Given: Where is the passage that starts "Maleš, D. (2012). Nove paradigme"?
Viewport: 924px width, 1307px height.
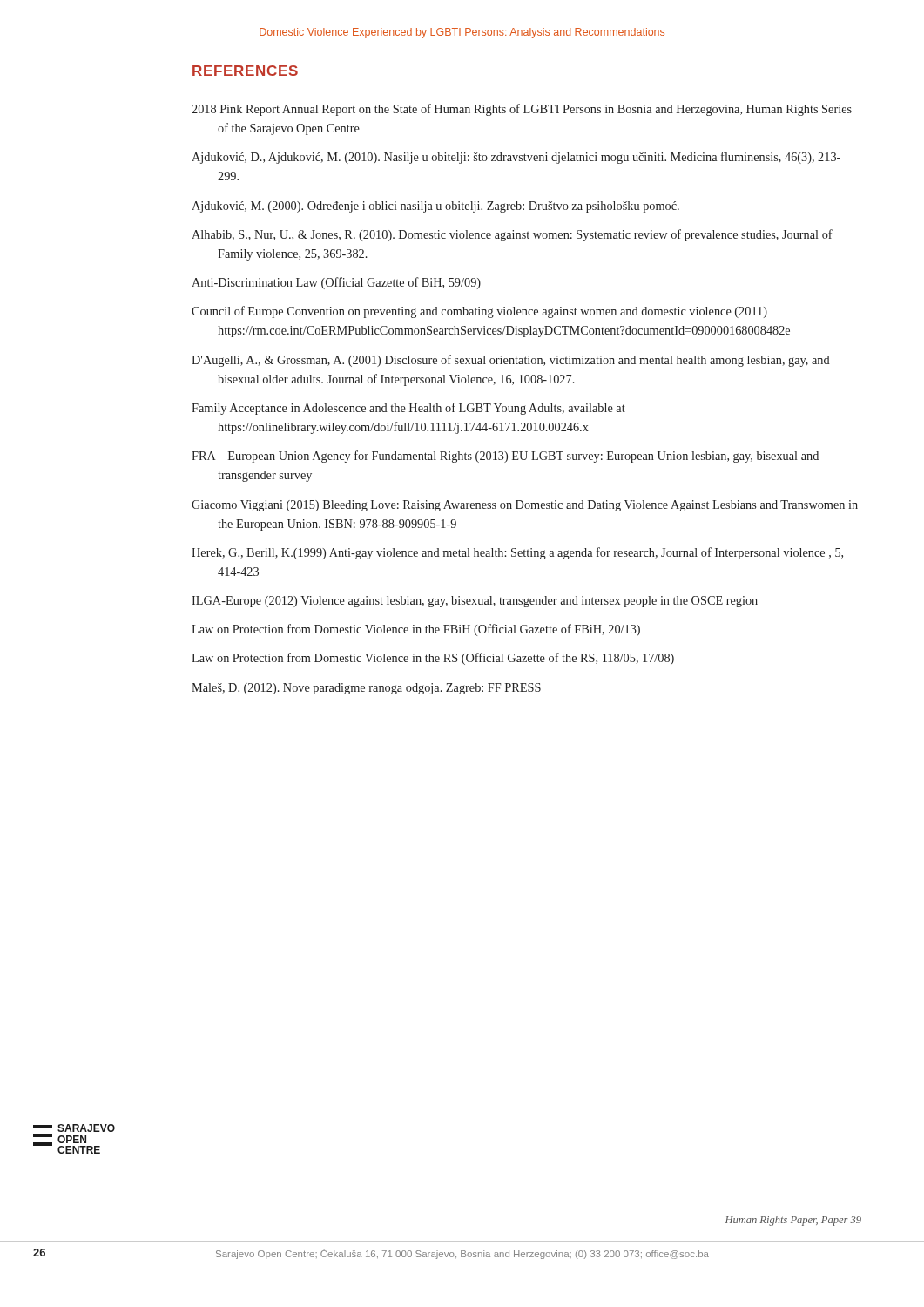Looking at the screenshot, I should (366, 687).
